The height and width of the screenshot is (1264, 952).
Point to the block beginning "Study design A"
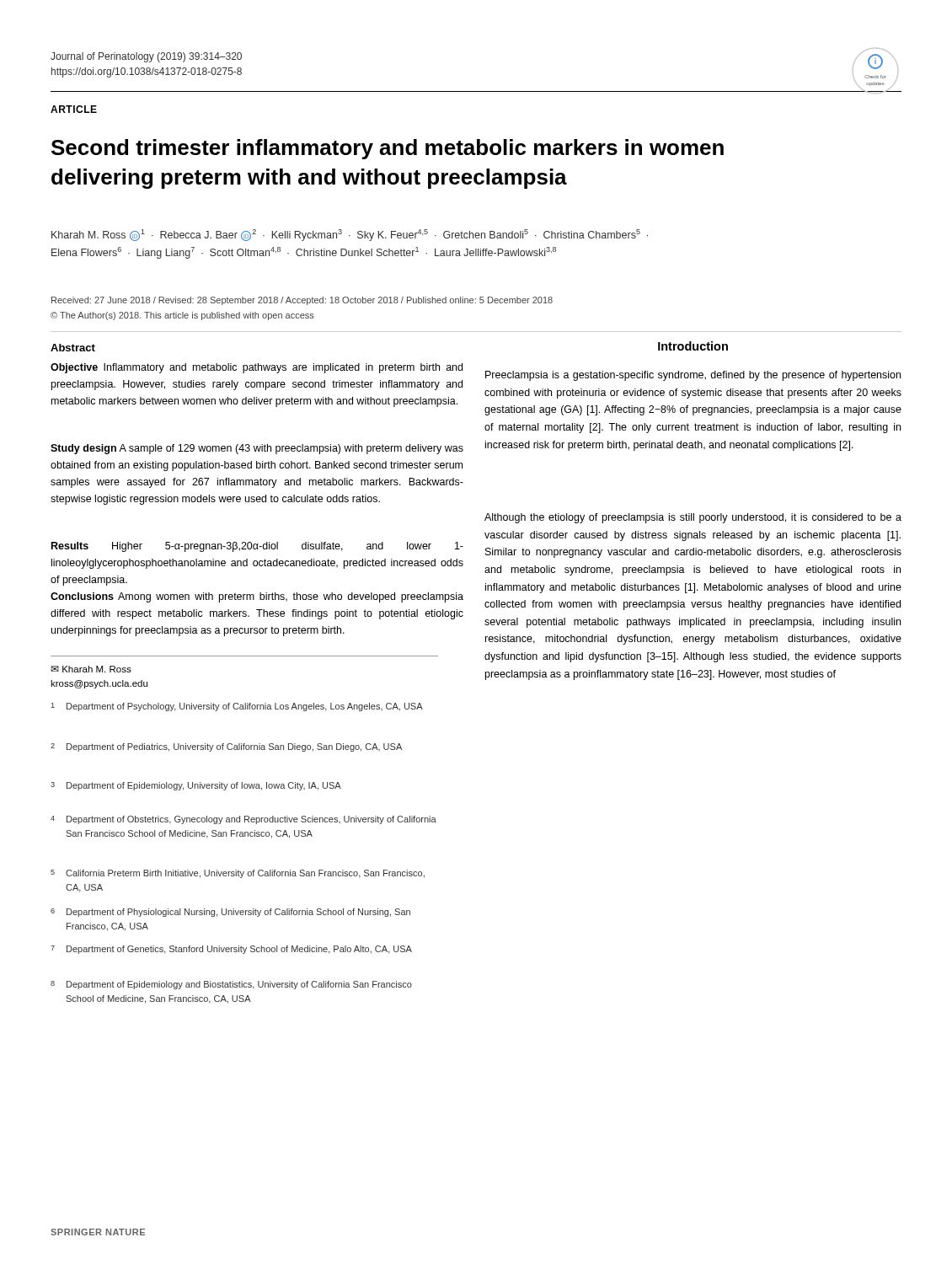pos(257,474)
